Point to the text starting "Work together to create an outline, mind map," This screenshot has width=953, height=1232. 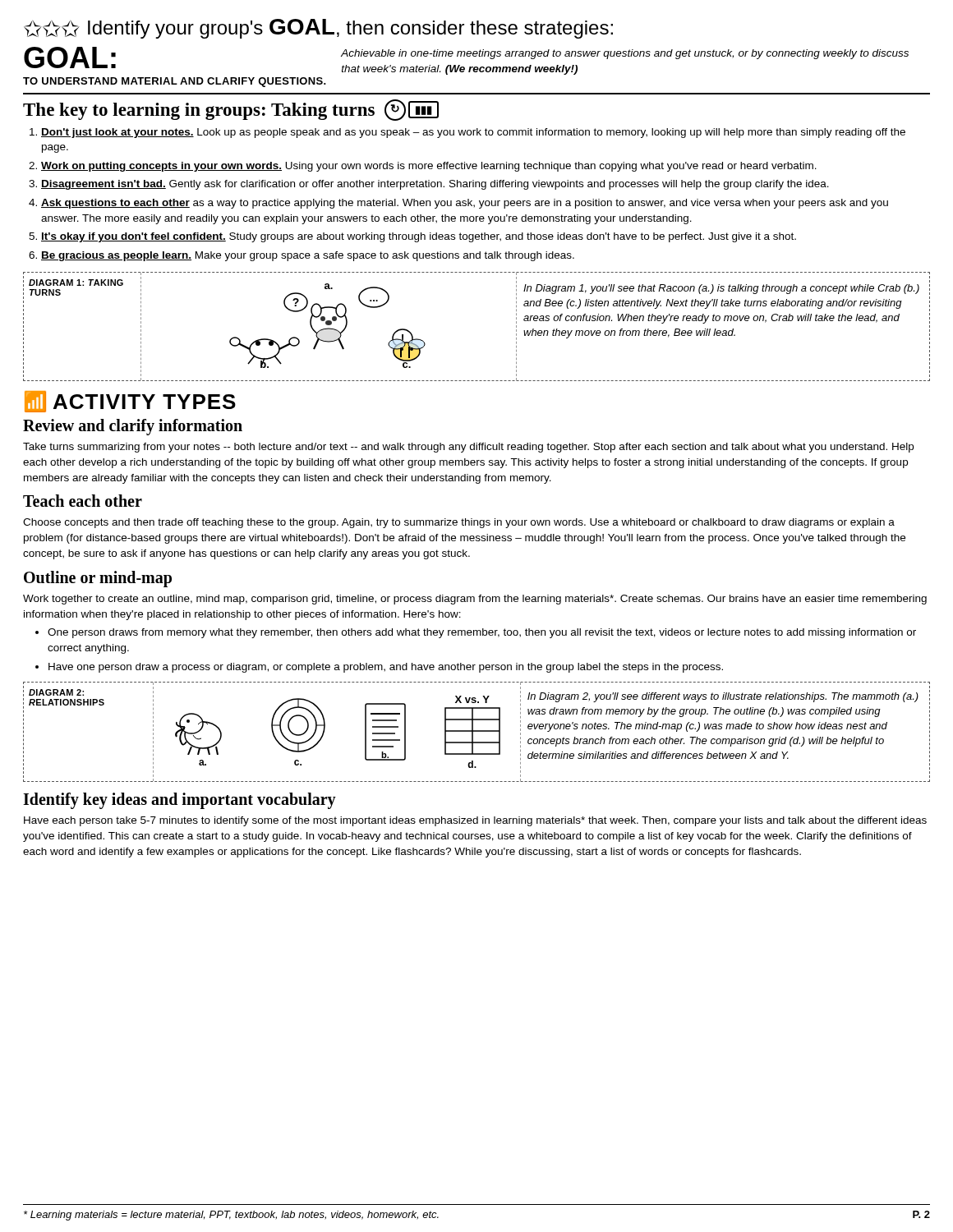475,606
